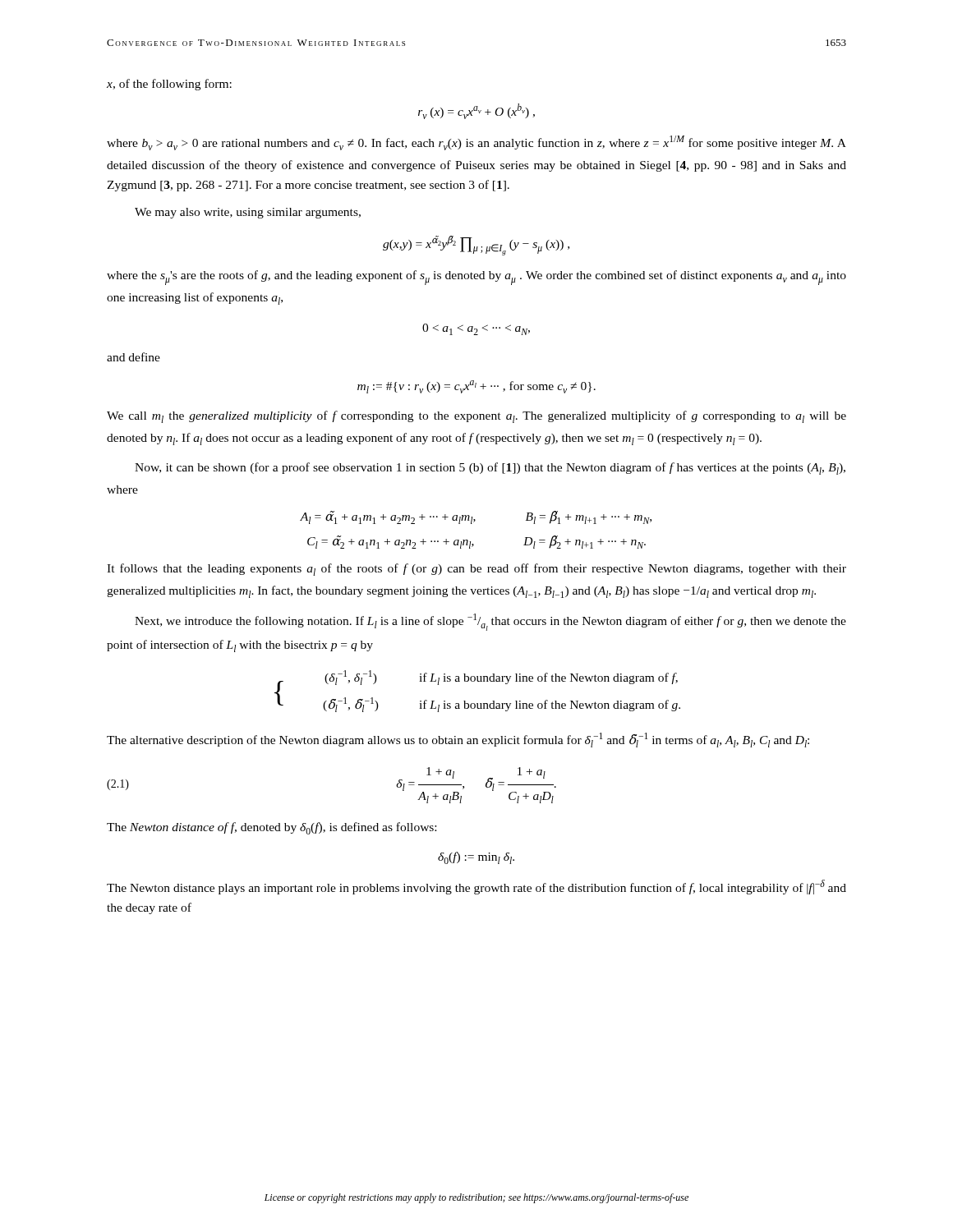The image size is (953, 1232).
Task: Select the text starting "The alternative description"
Action: tap(476, 741)
